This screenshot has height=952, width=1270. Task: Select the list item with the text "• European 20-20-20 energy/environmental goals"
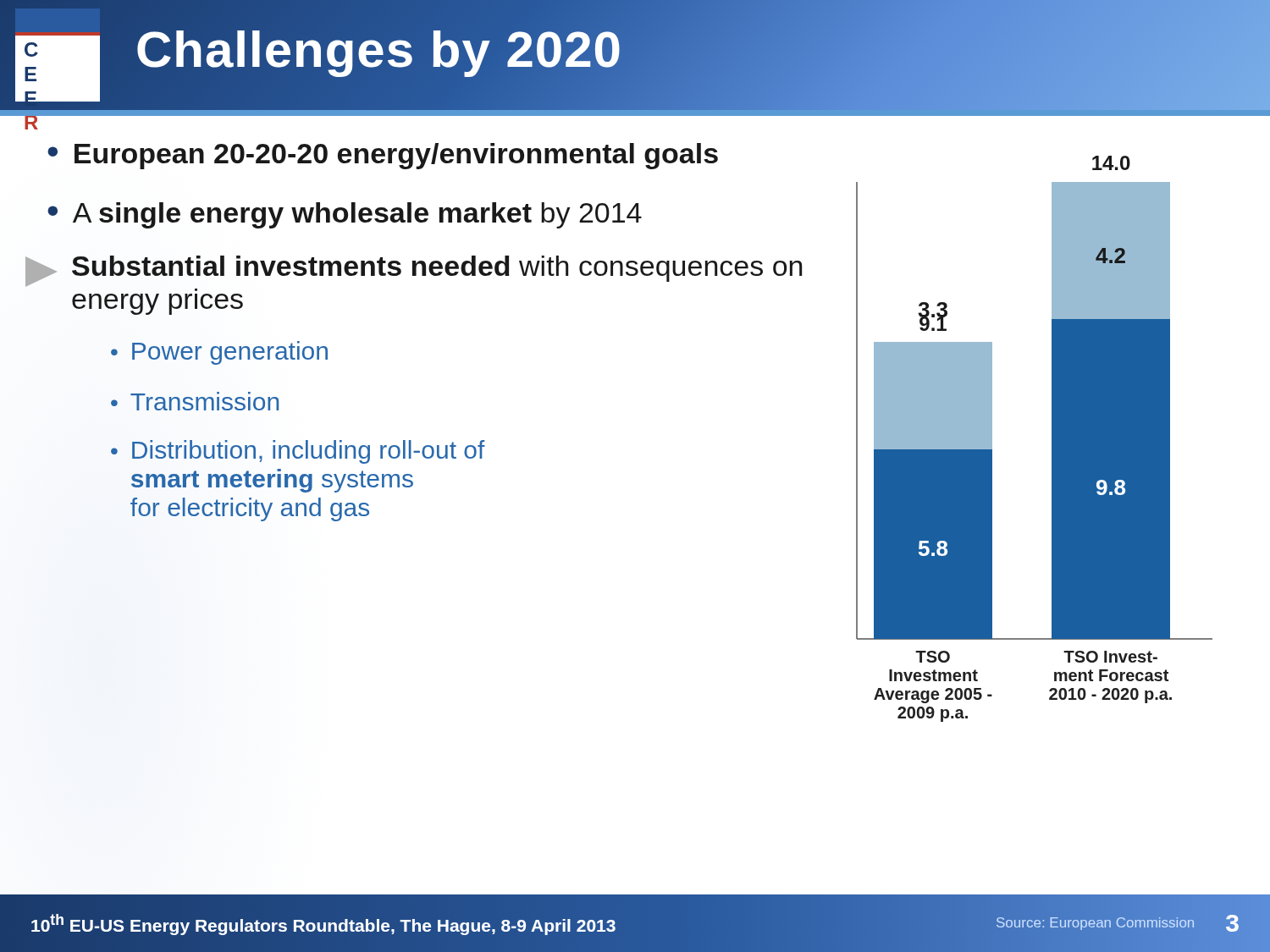pos(383,154)
